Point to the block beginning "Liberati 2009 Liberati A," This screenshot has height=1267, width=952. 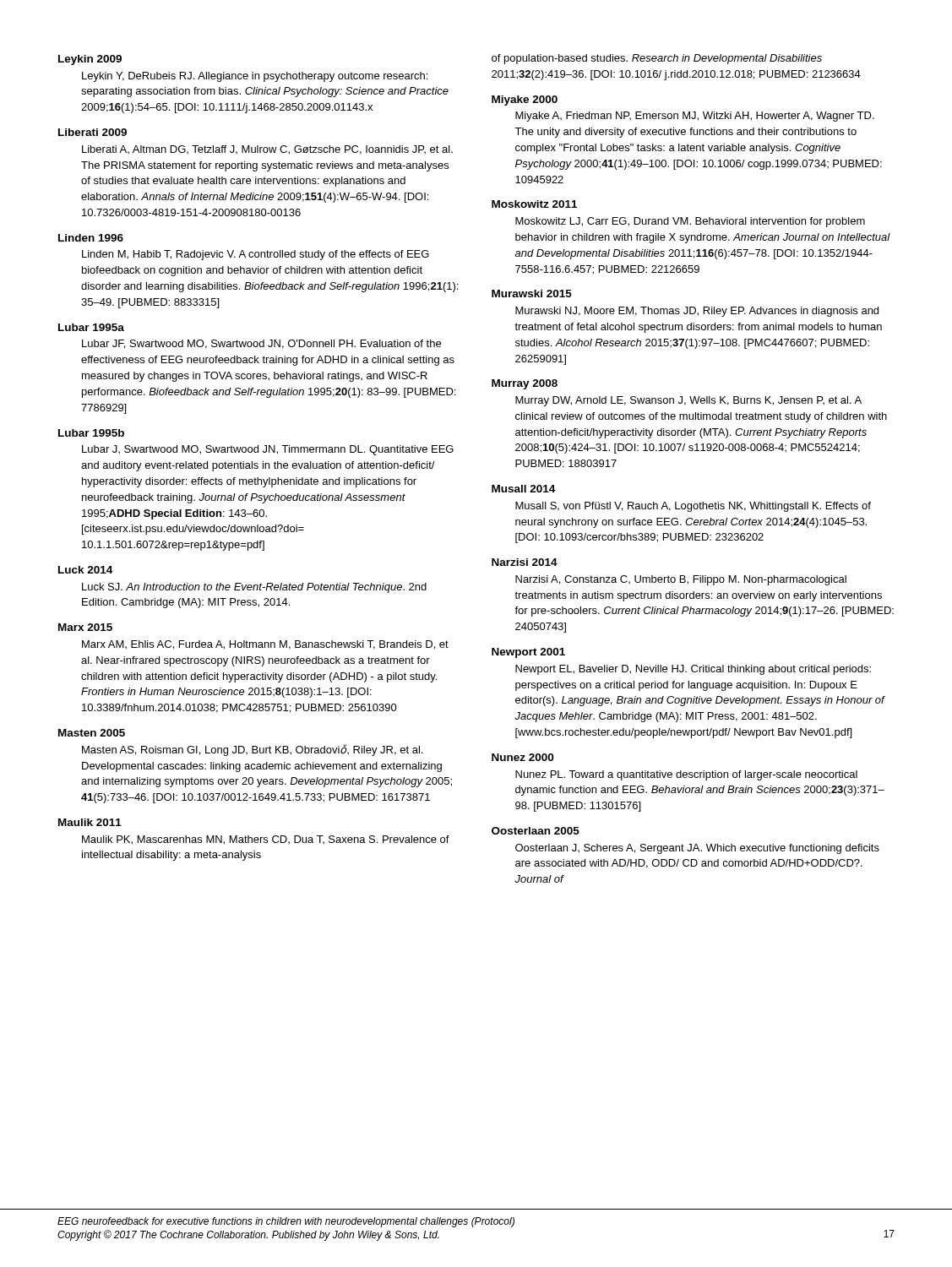[259, 173]
